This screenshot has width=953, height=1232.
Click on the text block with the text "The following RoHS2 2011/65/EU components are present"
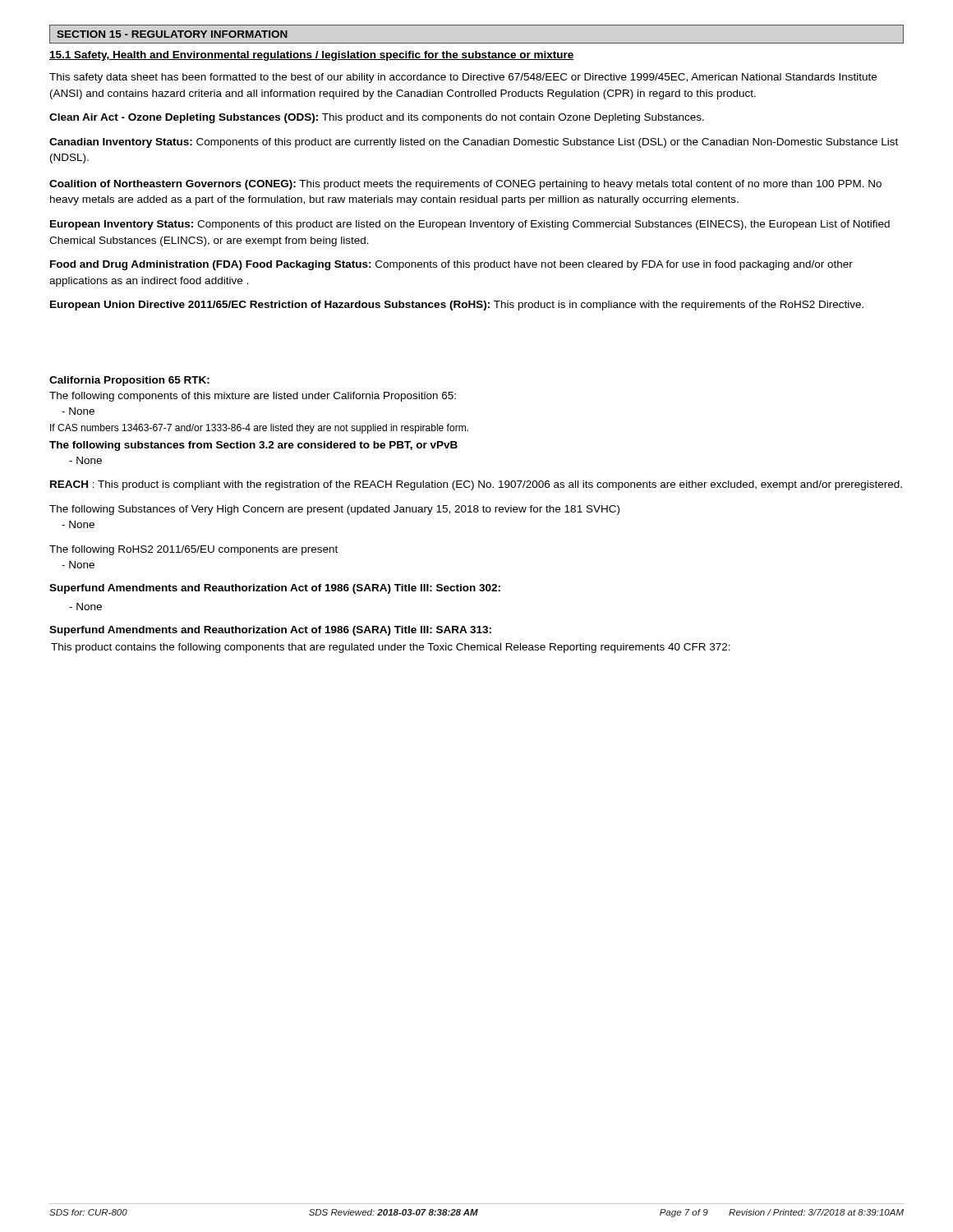click(194, 557)
